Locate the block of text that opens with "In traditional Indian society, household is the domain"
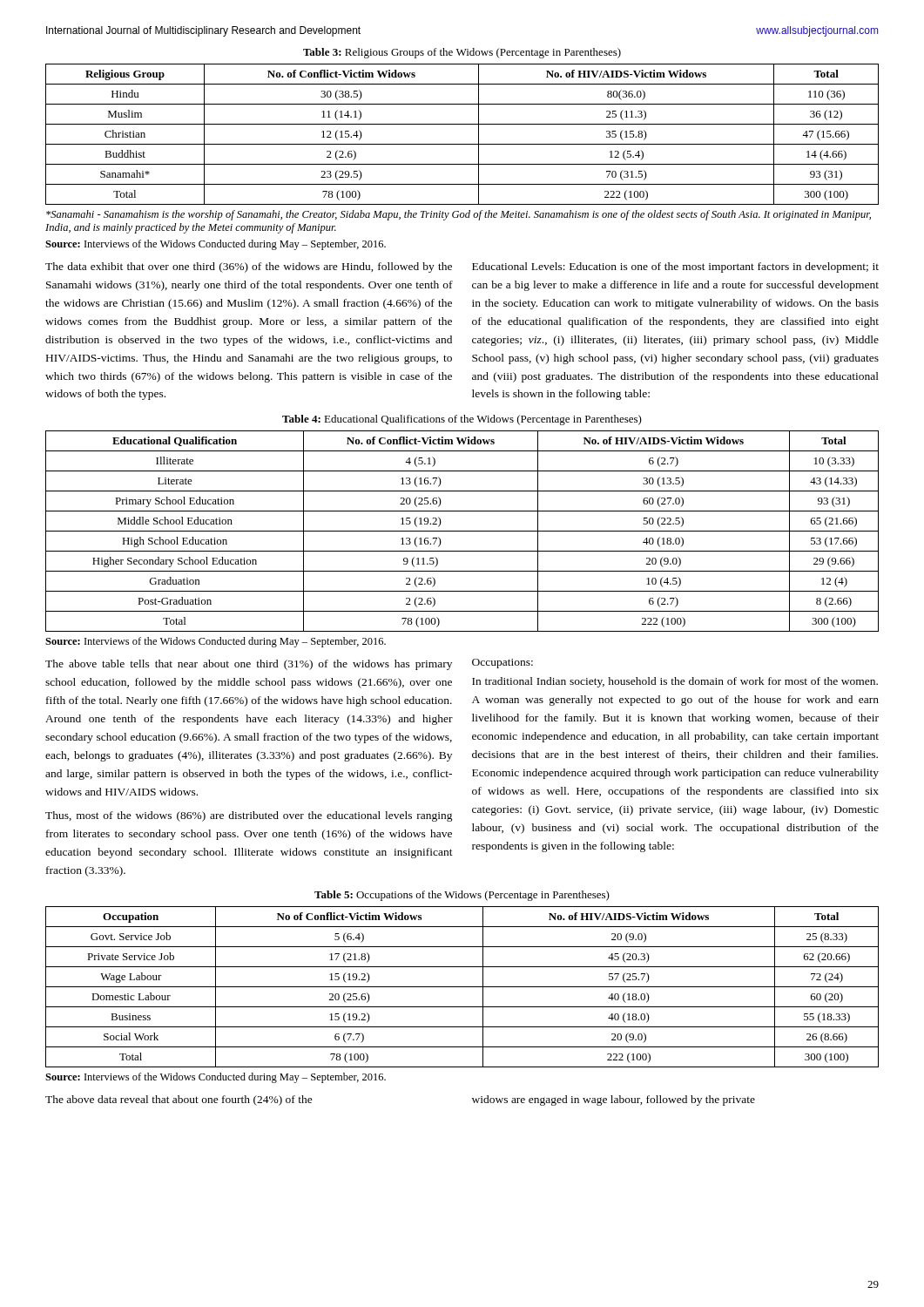This screenshot has height=1307, width=924. pyautogui.click(x=675, y=763)
